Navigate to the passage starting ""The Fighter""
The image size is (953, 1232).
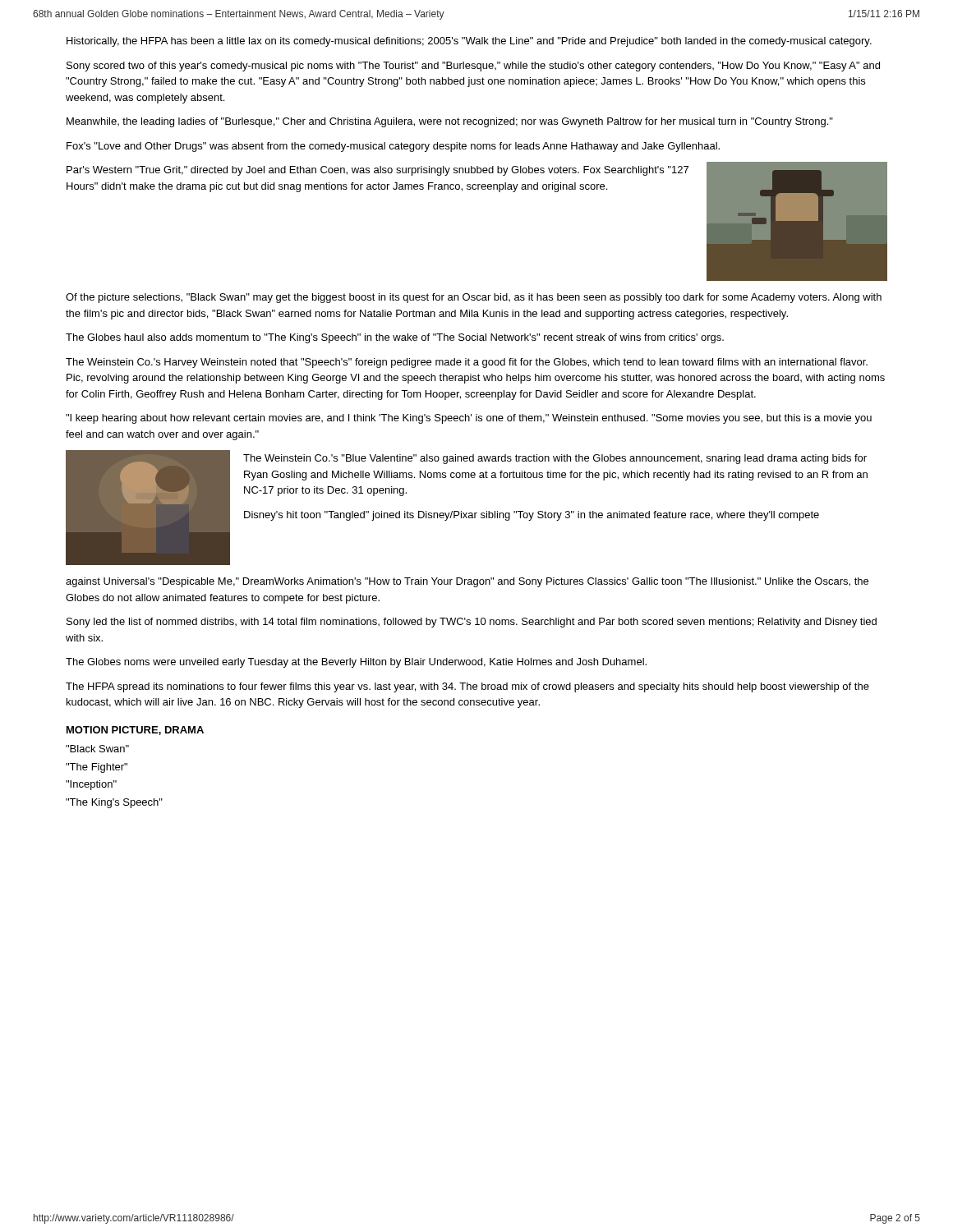pos(97,766)
